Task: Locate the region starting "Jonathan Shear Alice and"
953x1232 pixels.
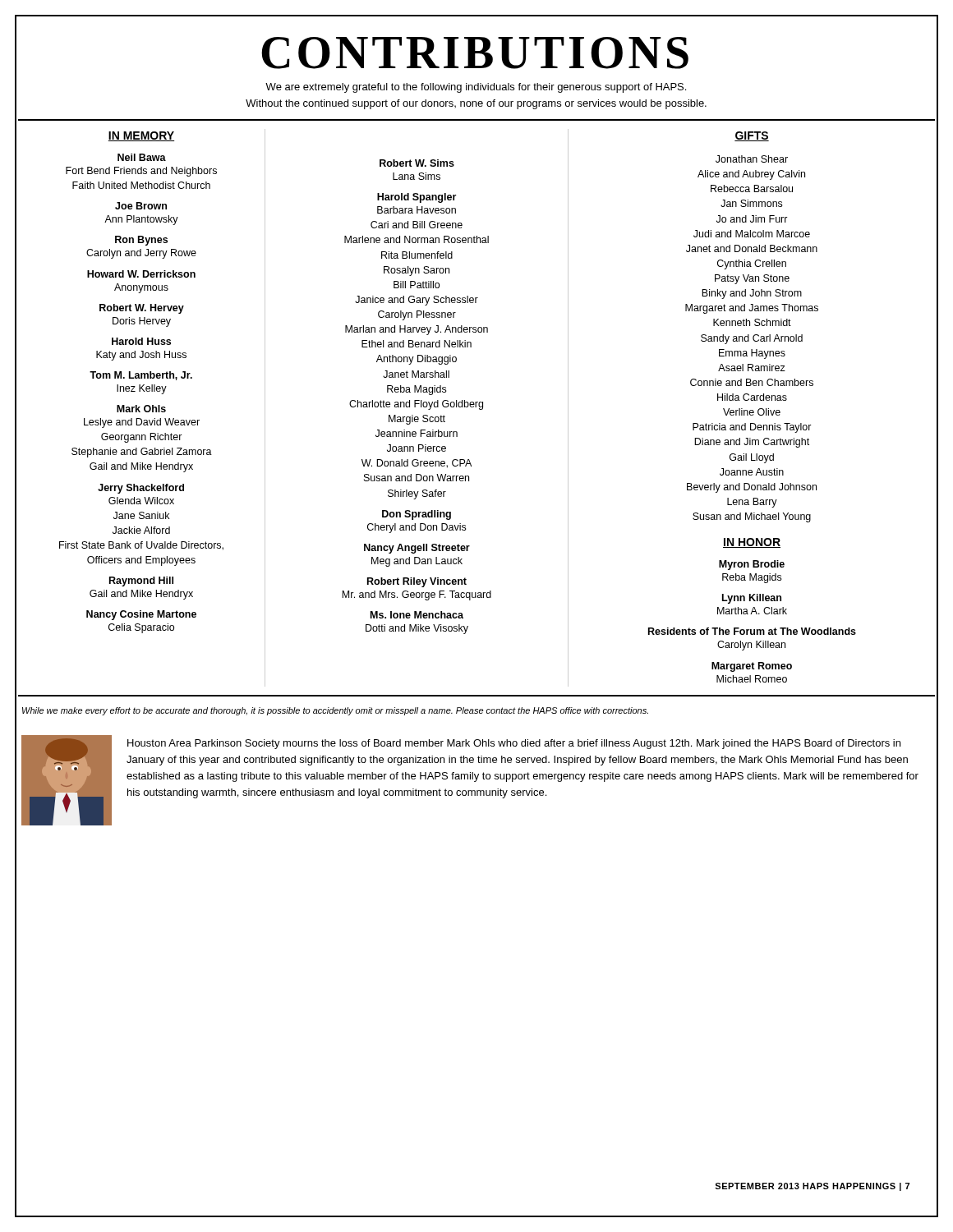Action: [752, 338]
